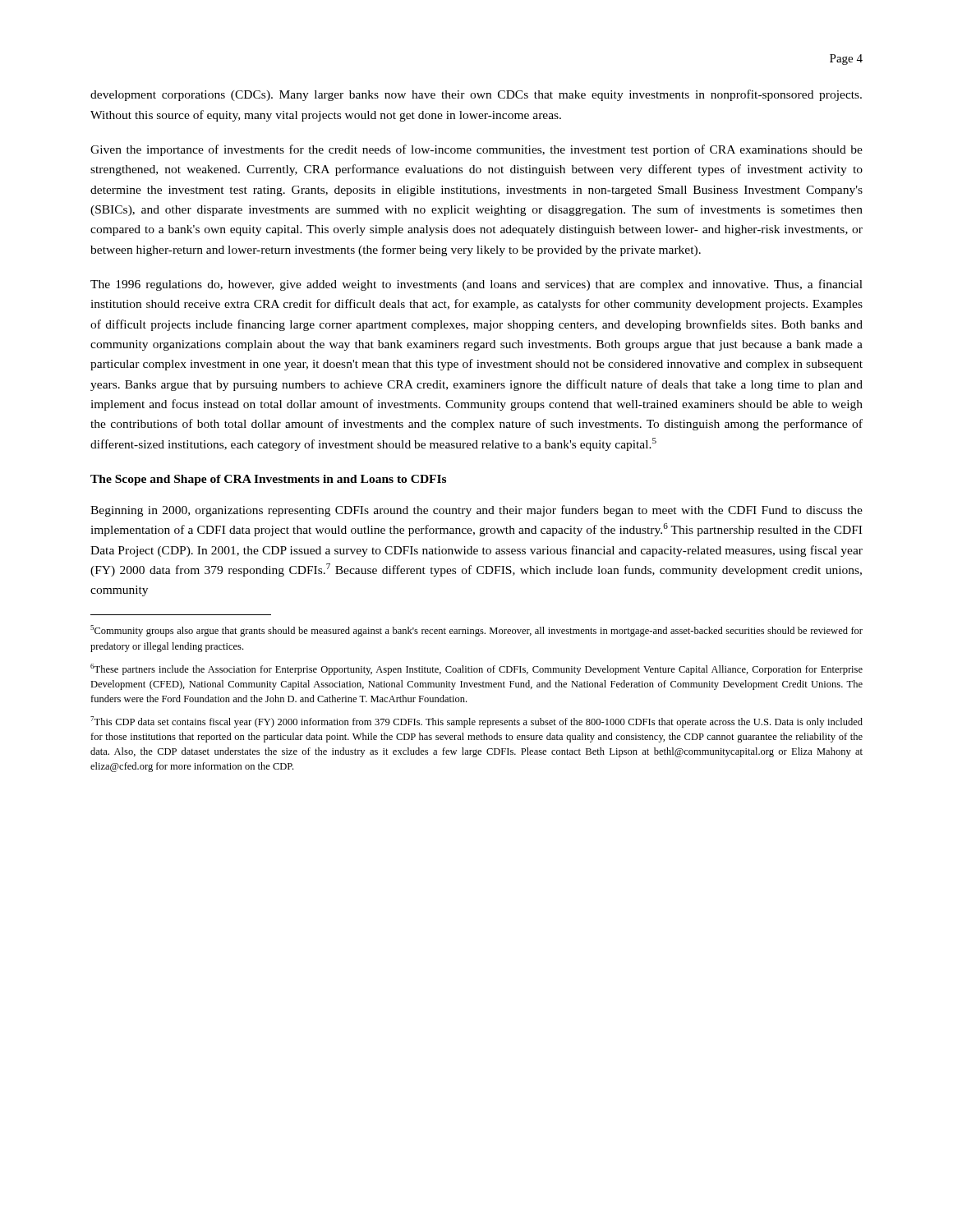Point to the block beginning "development corporations (CDCs). Many larger banks now"

pos(476,104)
